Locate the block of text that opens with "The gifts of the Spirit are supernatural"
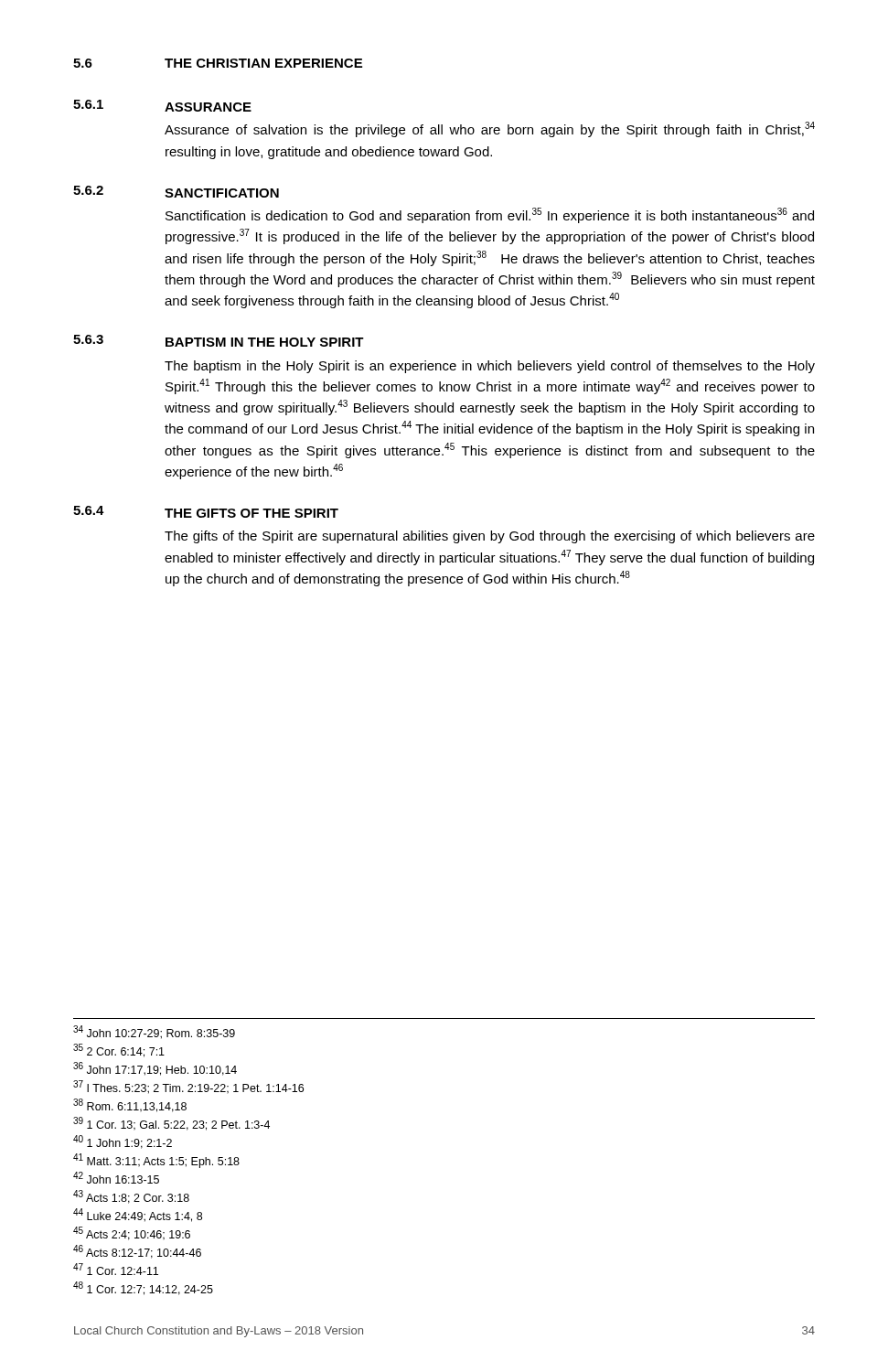The image size is (888, 1372). [x=490, y=557]
